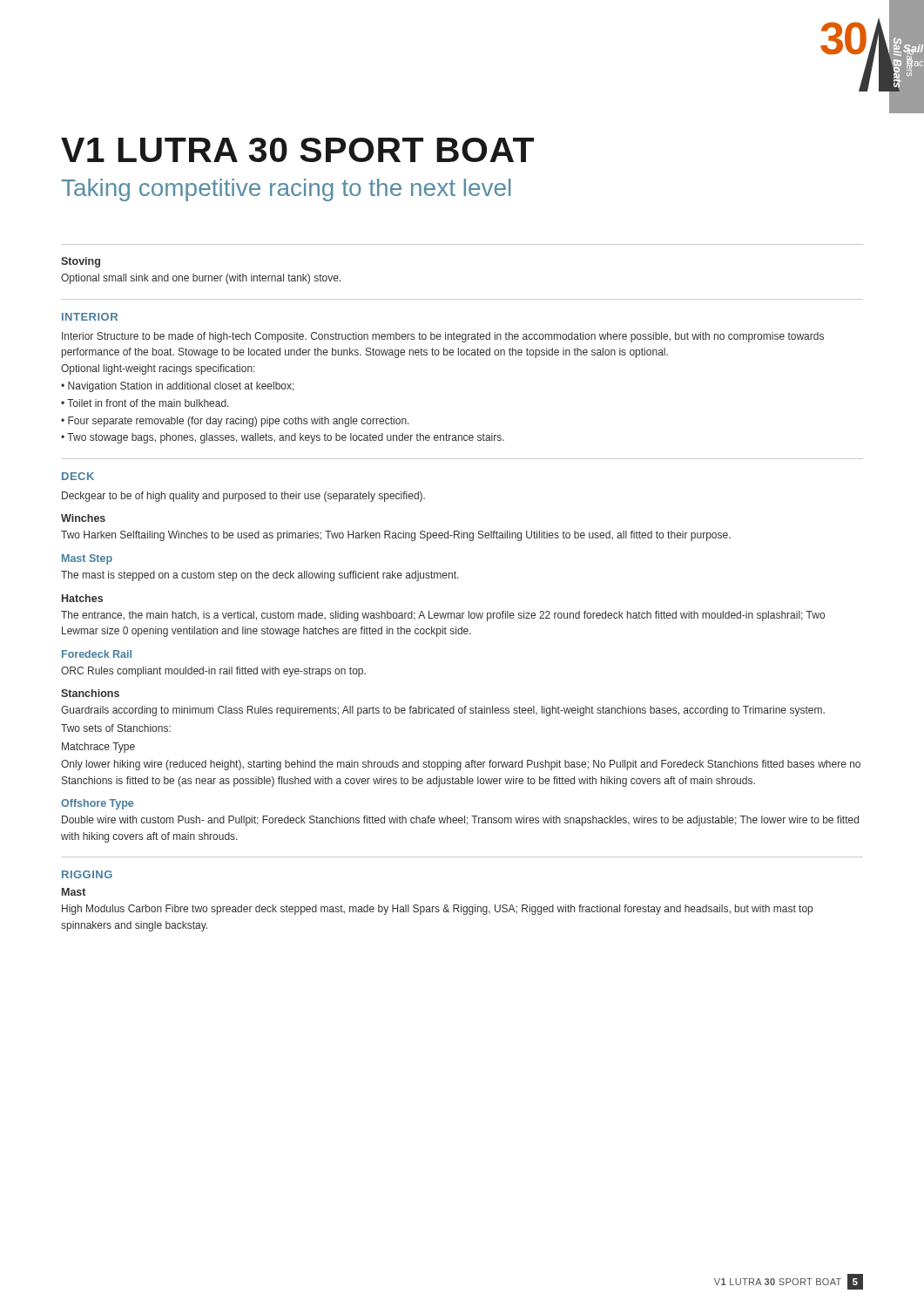
Task: Point to the block starting "• Four separate removable (for day racing) pipe"
Action: [x=235, y=420]
